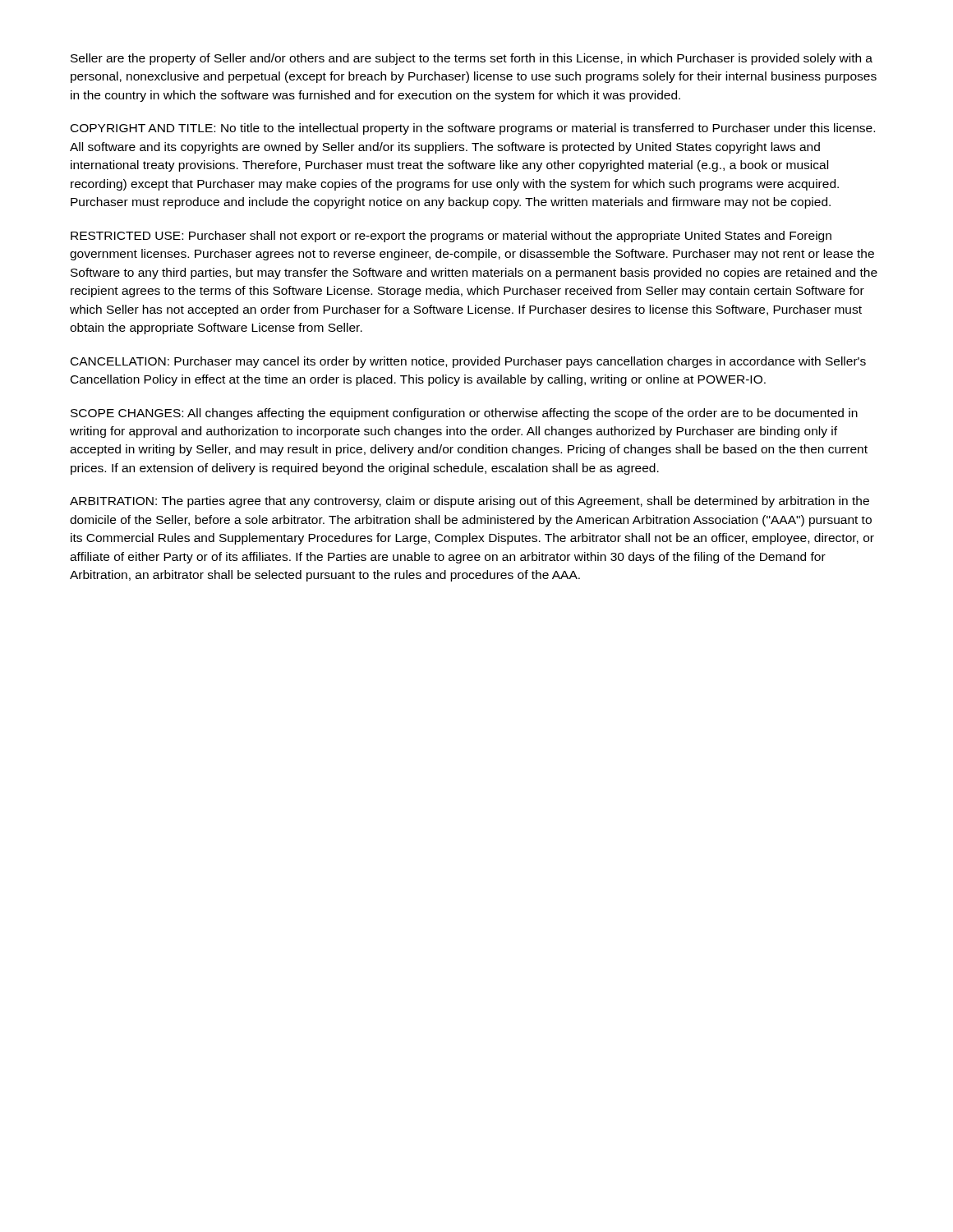Image resolution: width=953 pixels, height=1232 pixels.
Task: Navigate to the passage starting "SCOPE CHANGES: All changes affecting the equipment"
Action: tap(469, 440)
